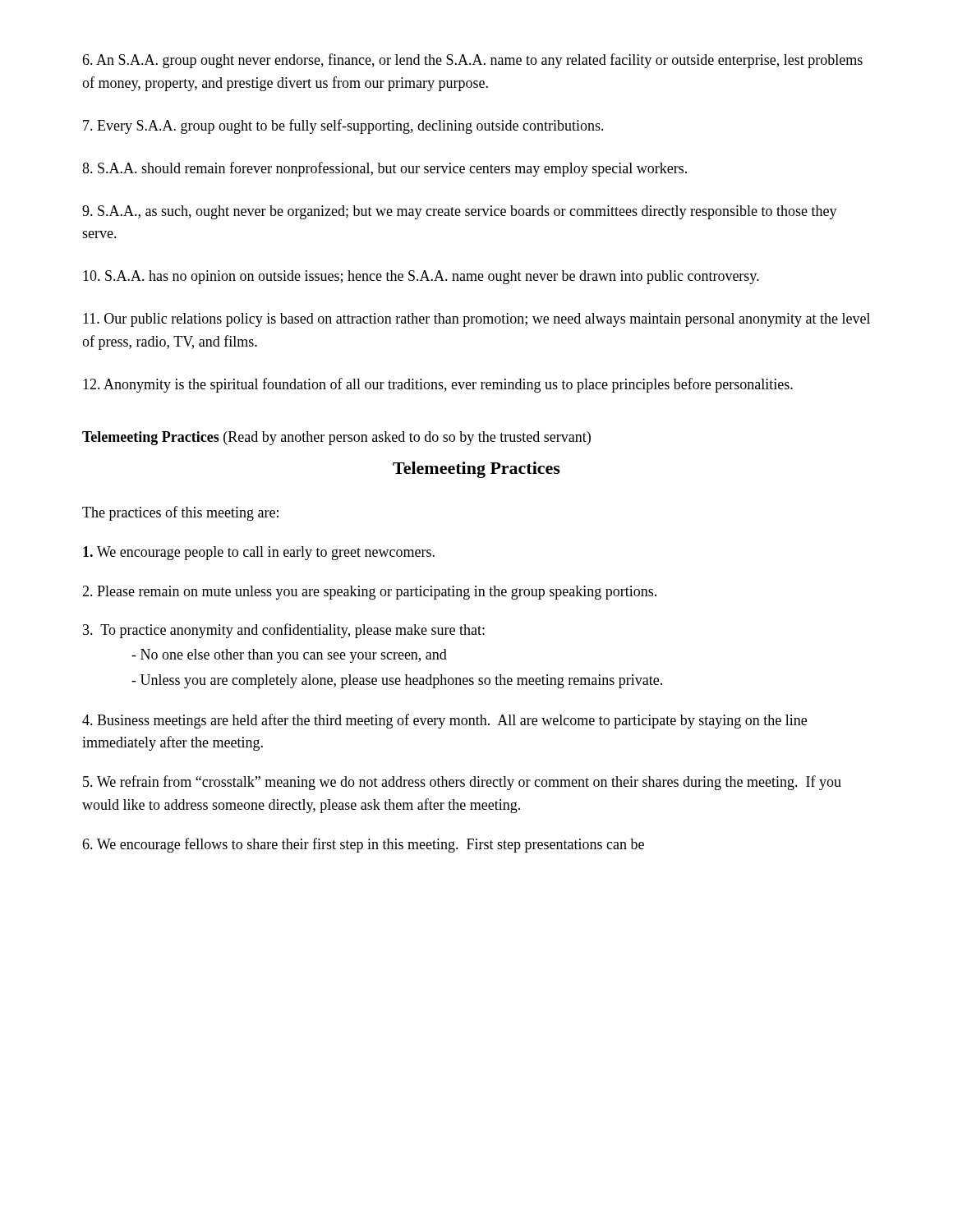Screen dimensions: 1232x953
Task: Find the text block with the text "Our public relations policy is based on attraction"
Action: click(476, 330)
